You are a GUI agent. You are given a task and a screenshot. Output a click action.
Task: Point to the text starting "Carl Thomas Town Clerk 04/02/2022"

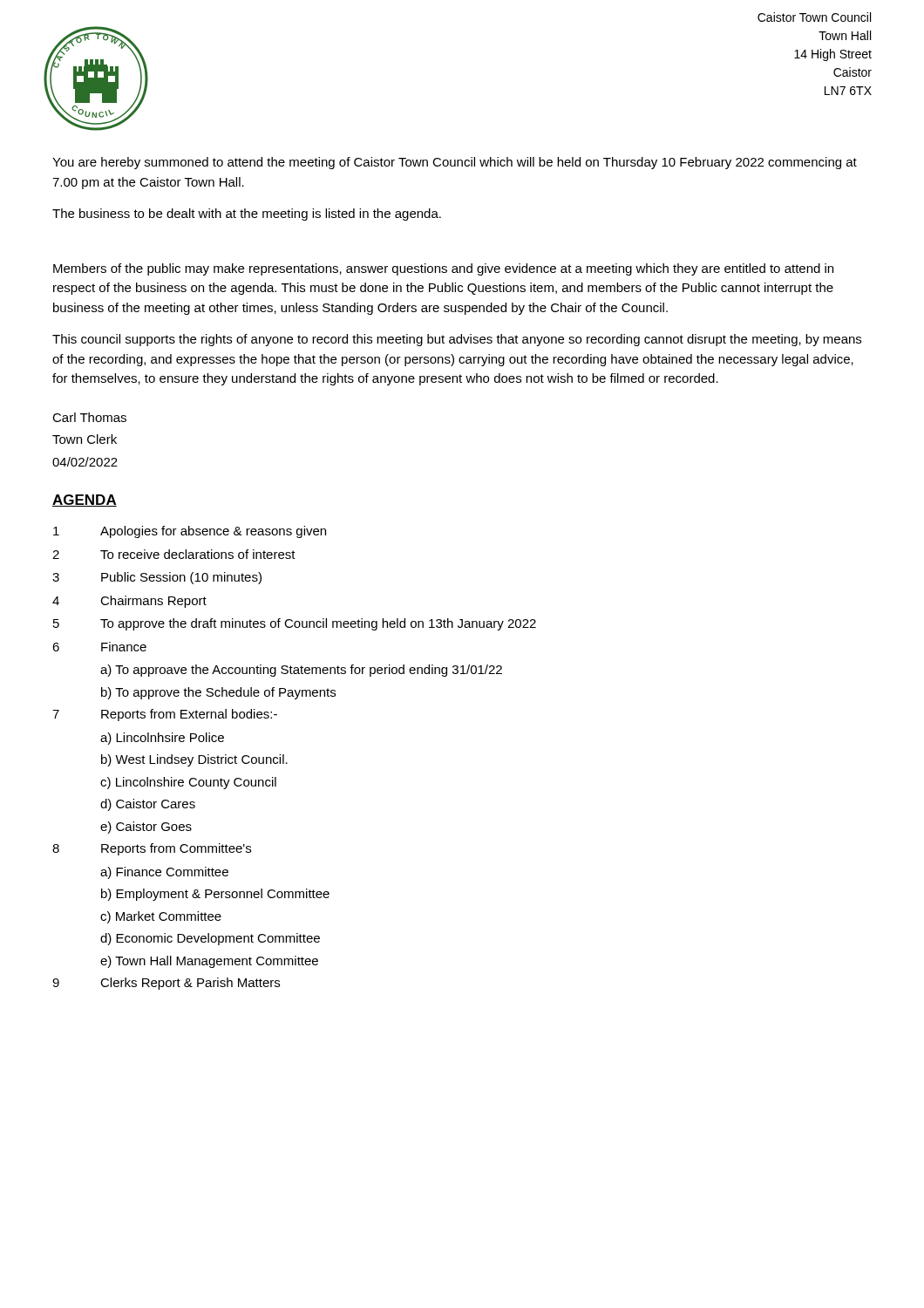90,439
